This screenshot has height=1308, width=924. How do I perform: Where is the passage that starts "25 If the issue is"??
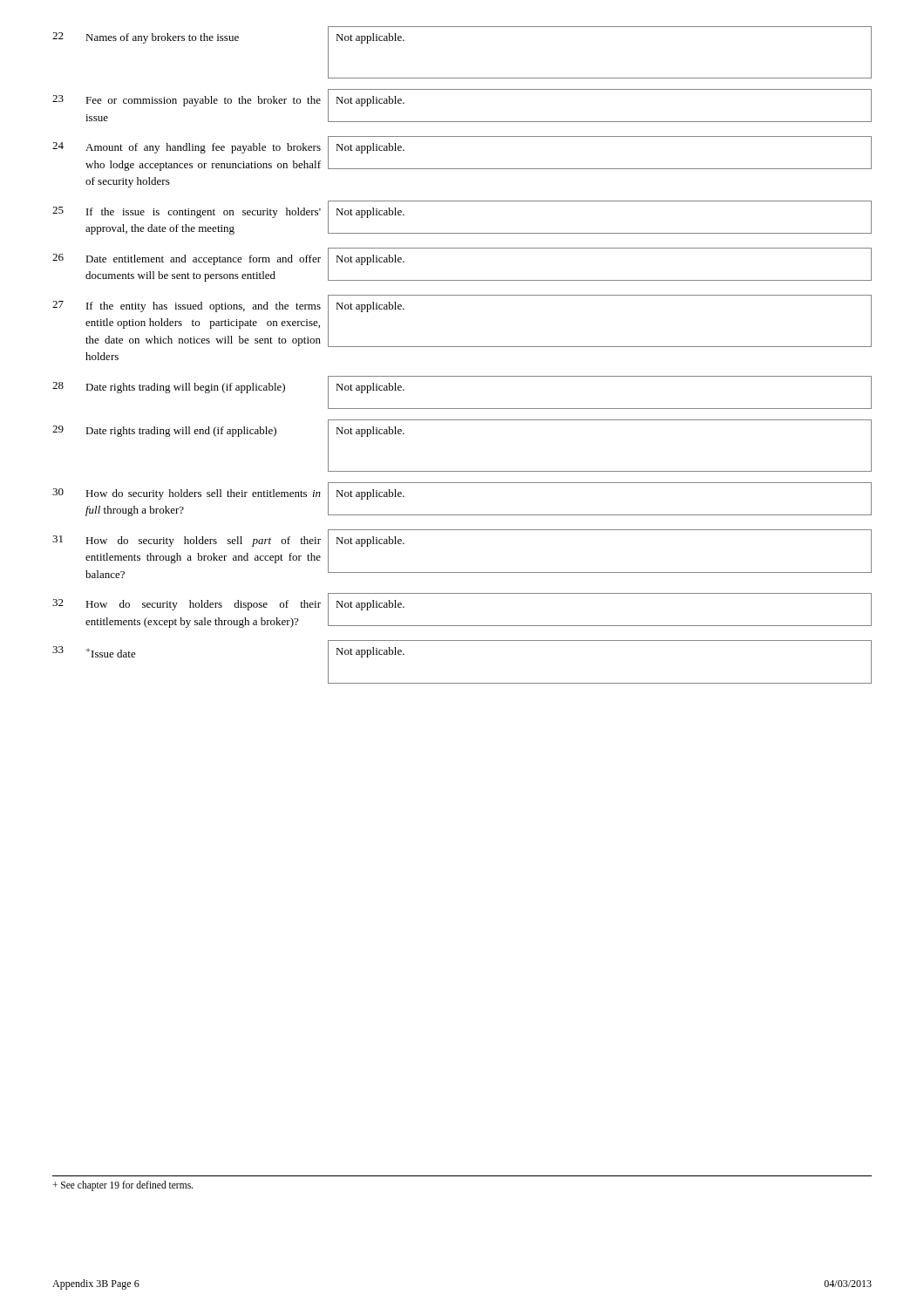(x=462, y=218)
